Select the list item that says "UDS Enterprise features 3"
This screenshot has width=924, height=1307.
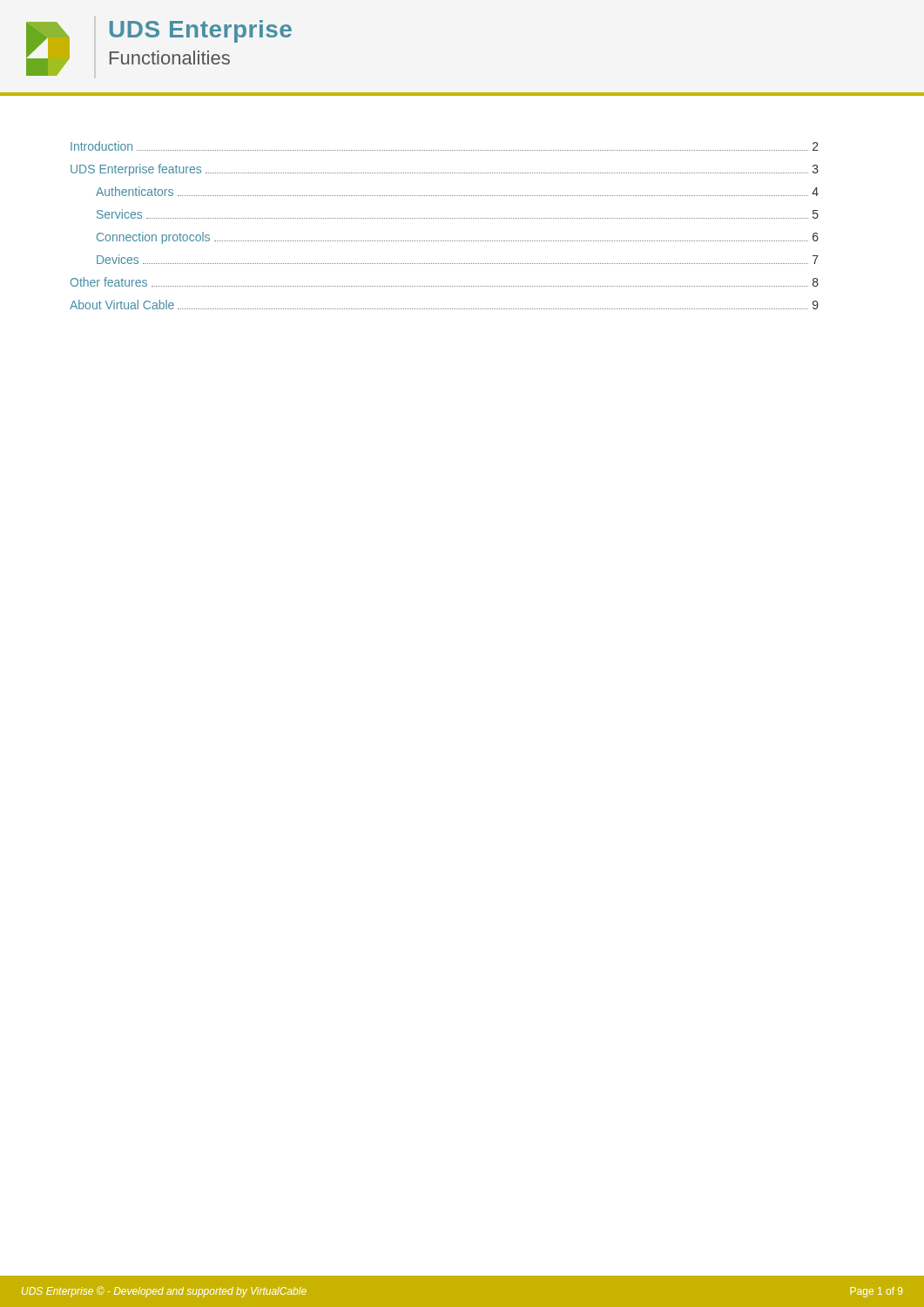444,169
